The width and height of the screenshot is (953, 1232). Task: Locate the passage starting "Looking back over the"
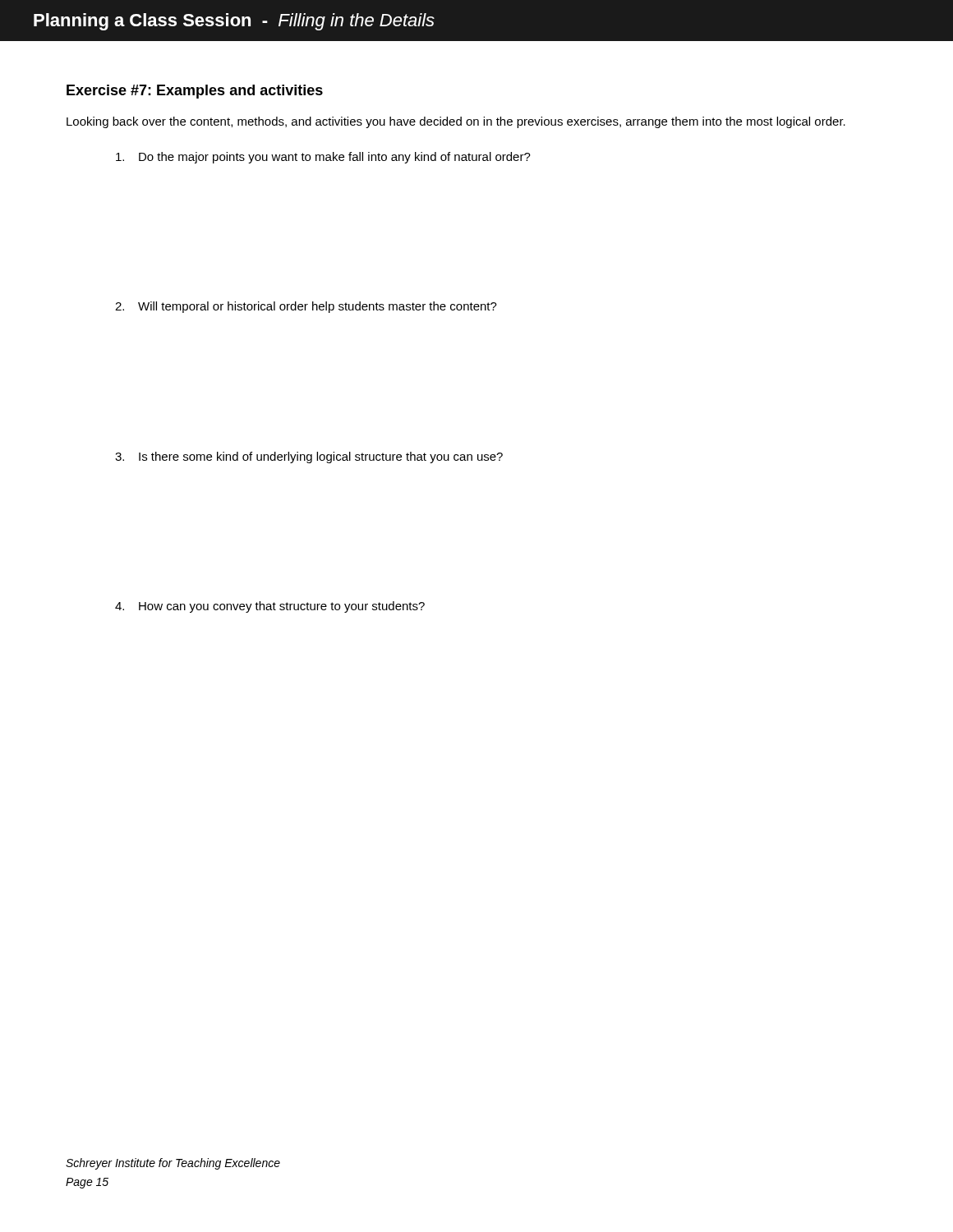[456, 121]
